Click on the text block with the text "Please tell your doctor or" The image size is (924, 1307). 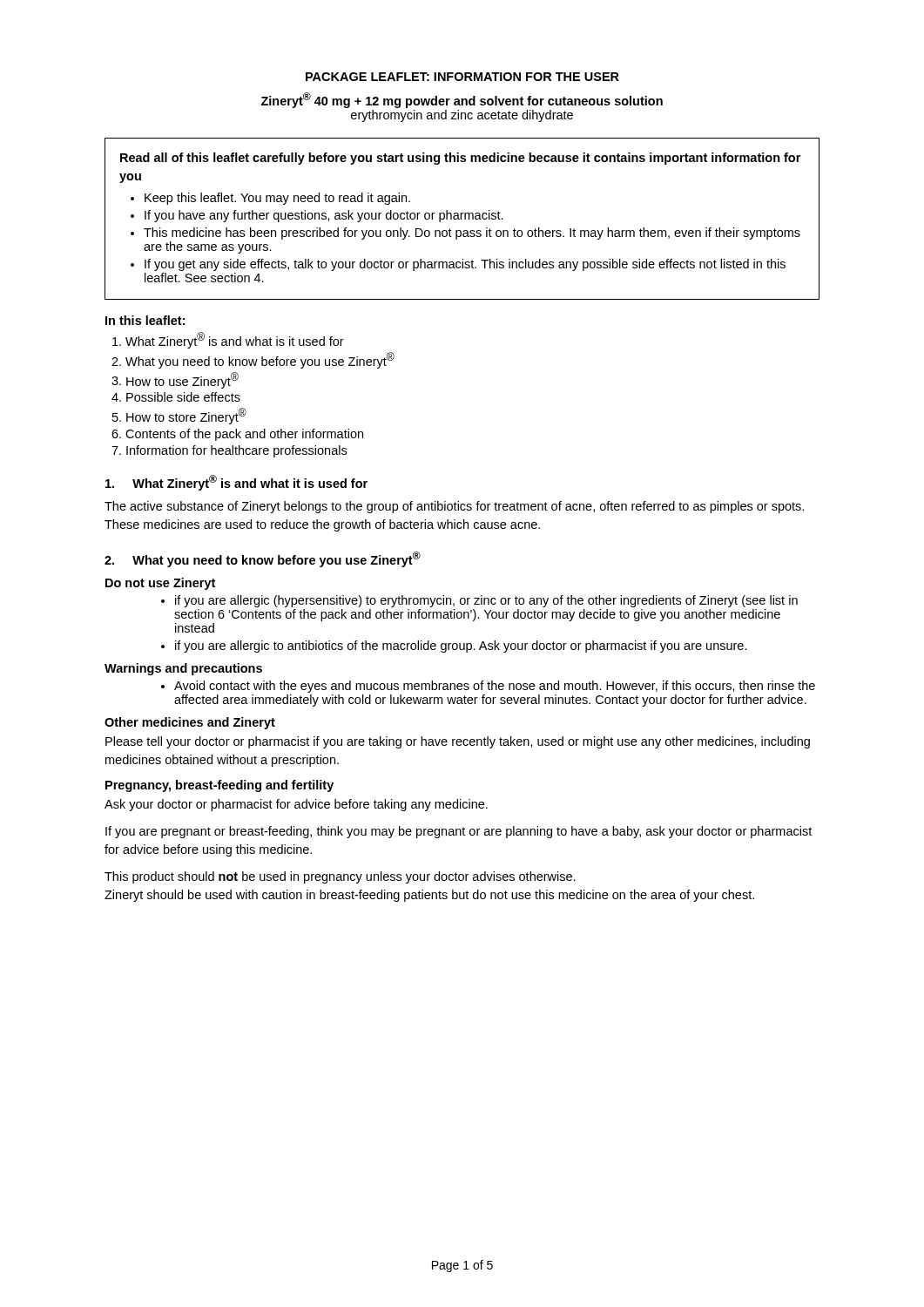[x=462, y=751]
